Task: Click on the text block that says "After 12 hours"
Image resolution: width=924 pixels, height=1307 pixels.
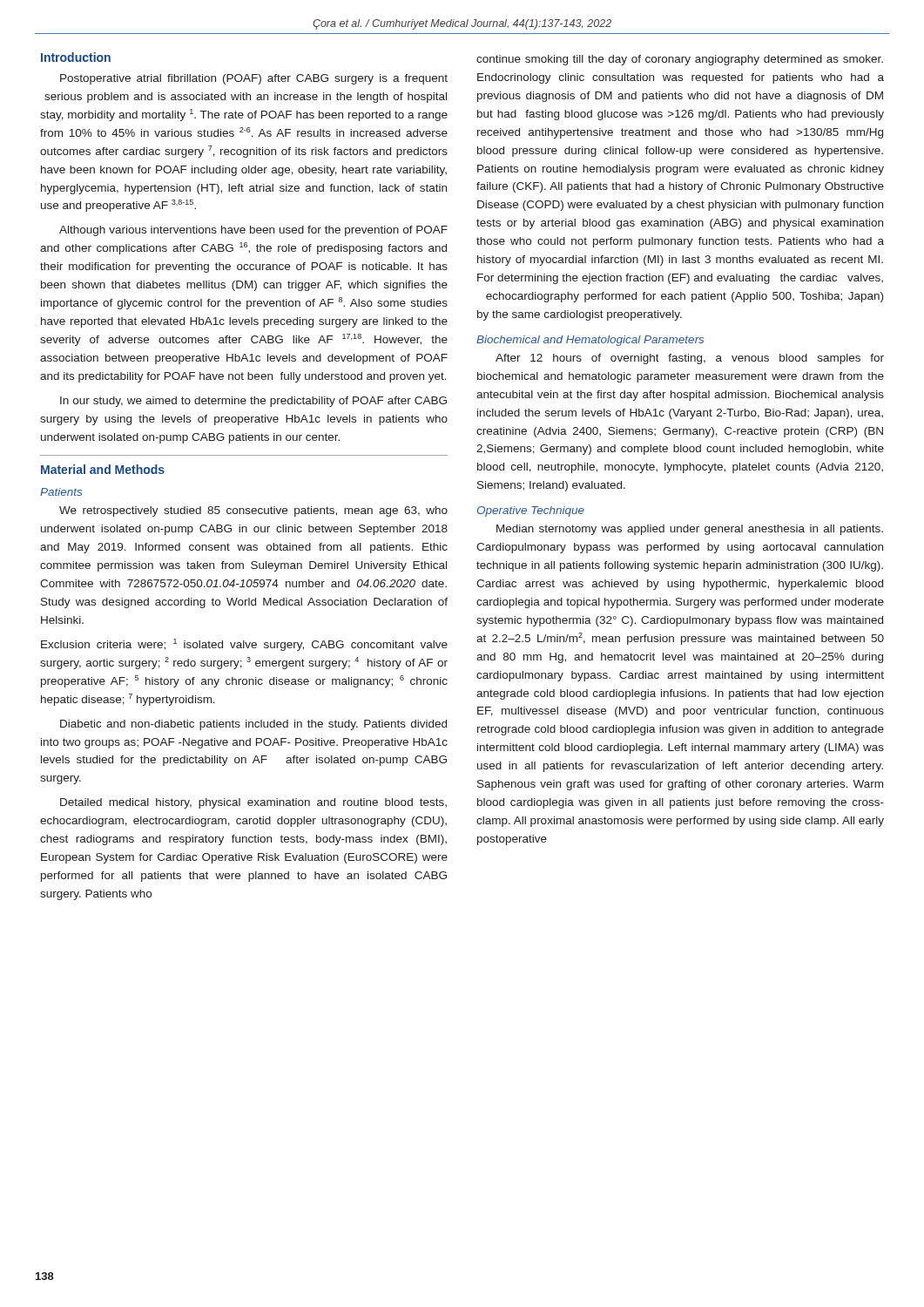Action: pos(680,422)
